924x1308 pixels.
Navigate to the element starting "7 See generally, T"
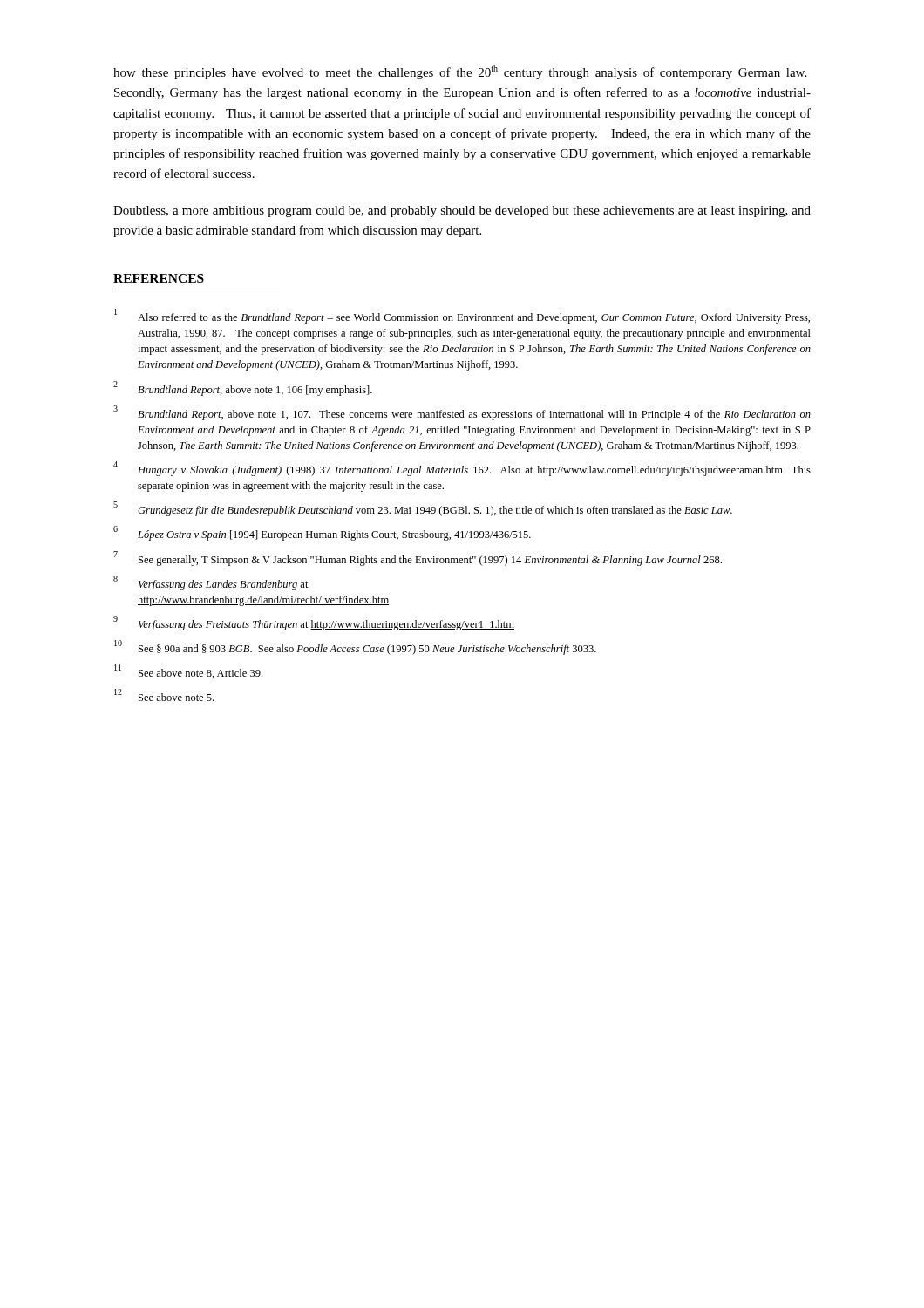point(462,559)
